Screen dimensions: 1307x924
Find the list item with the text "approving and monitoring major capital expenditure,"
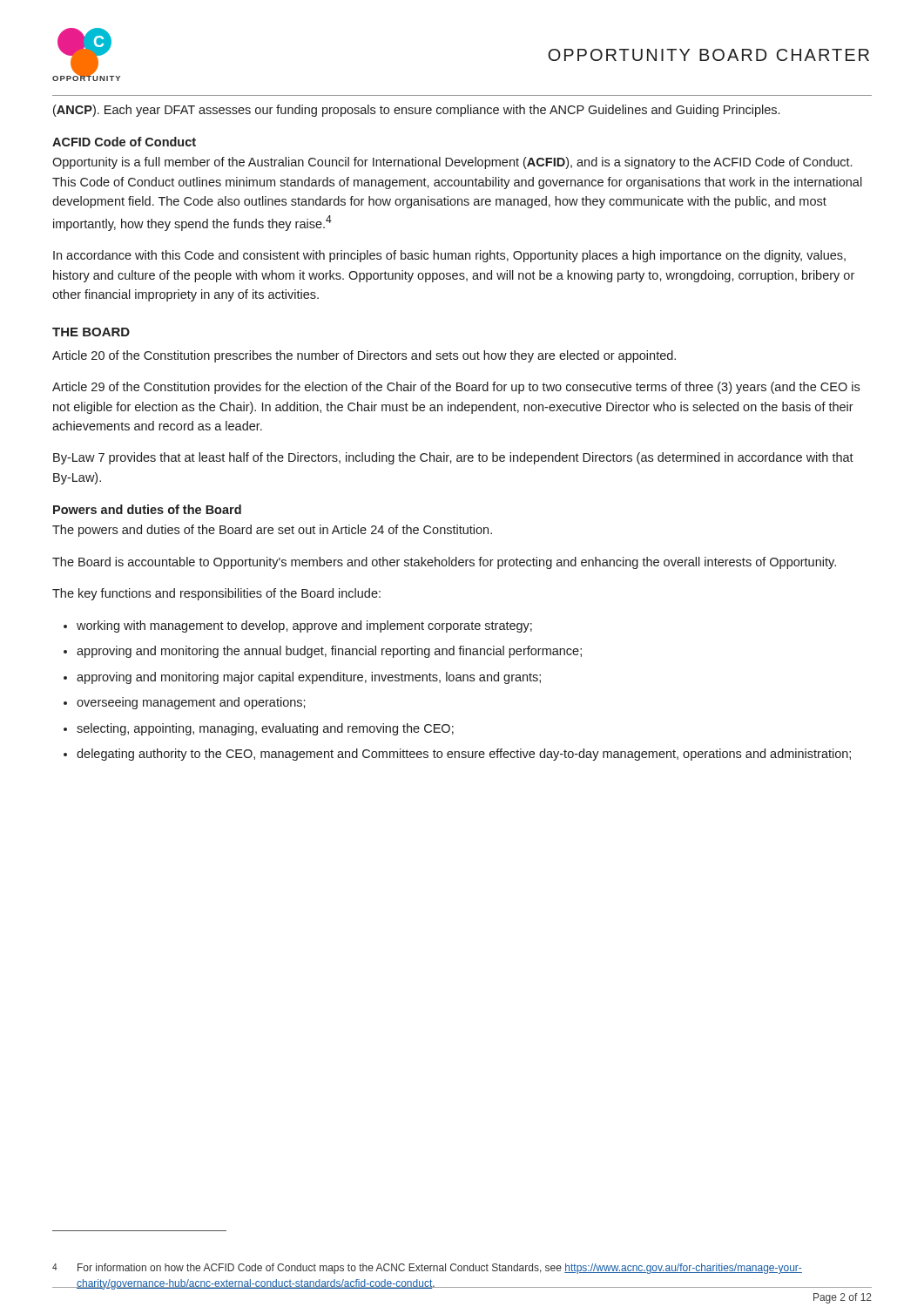coord(309,677)
